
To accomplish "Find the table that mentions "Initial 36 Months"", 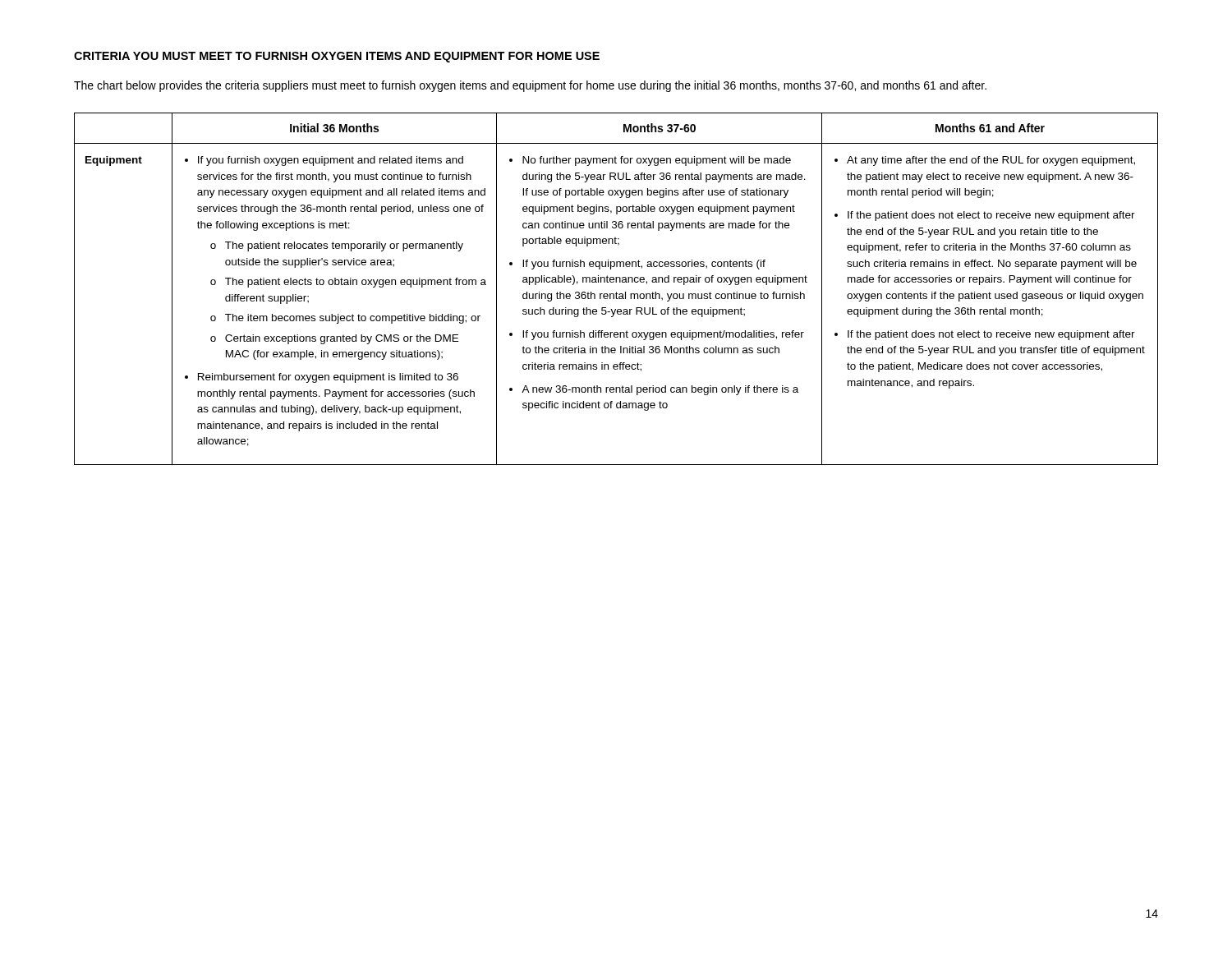I will point(616,289).
